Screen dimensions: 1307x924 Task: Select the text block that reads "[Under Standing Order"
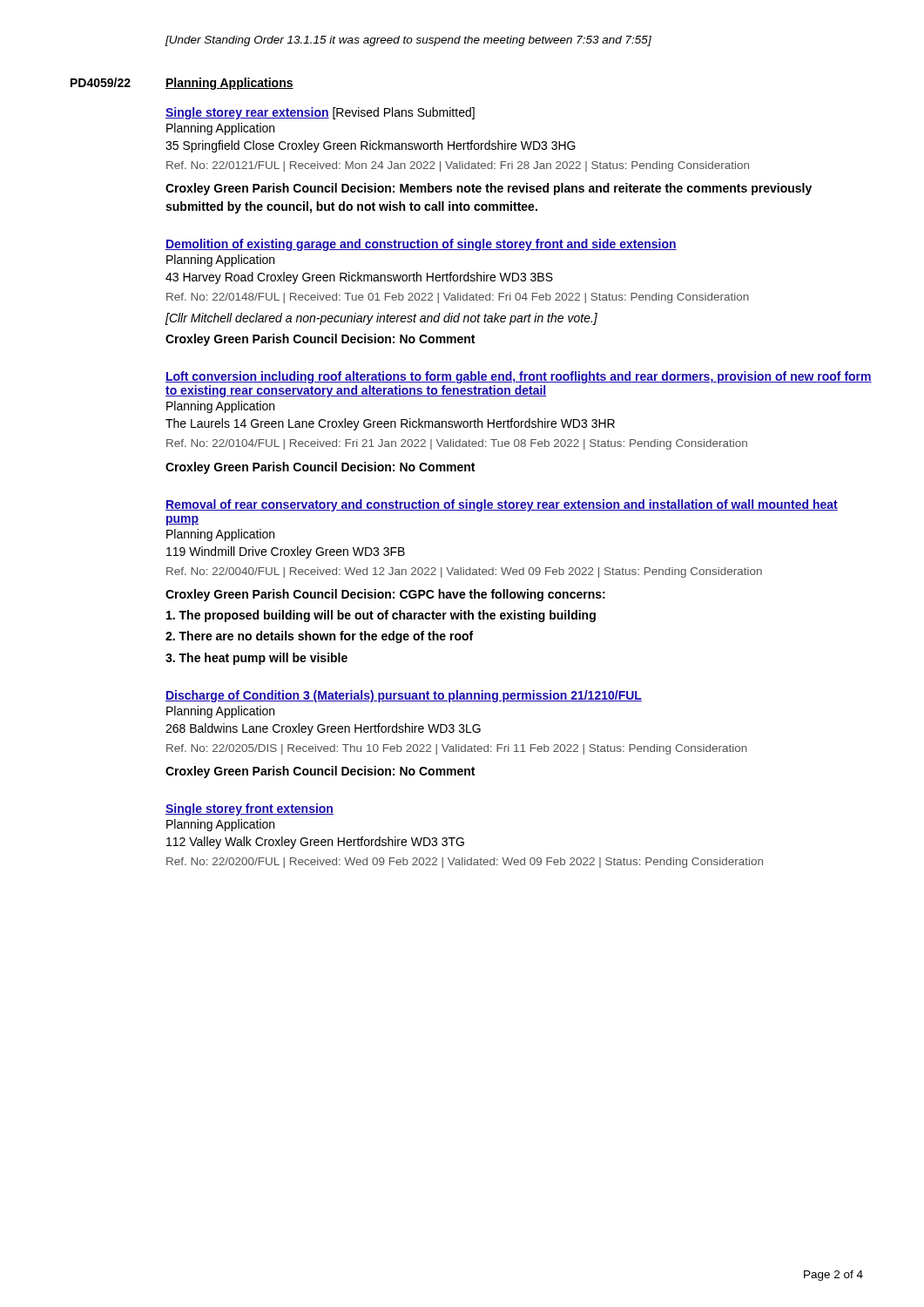pos(408,40)
